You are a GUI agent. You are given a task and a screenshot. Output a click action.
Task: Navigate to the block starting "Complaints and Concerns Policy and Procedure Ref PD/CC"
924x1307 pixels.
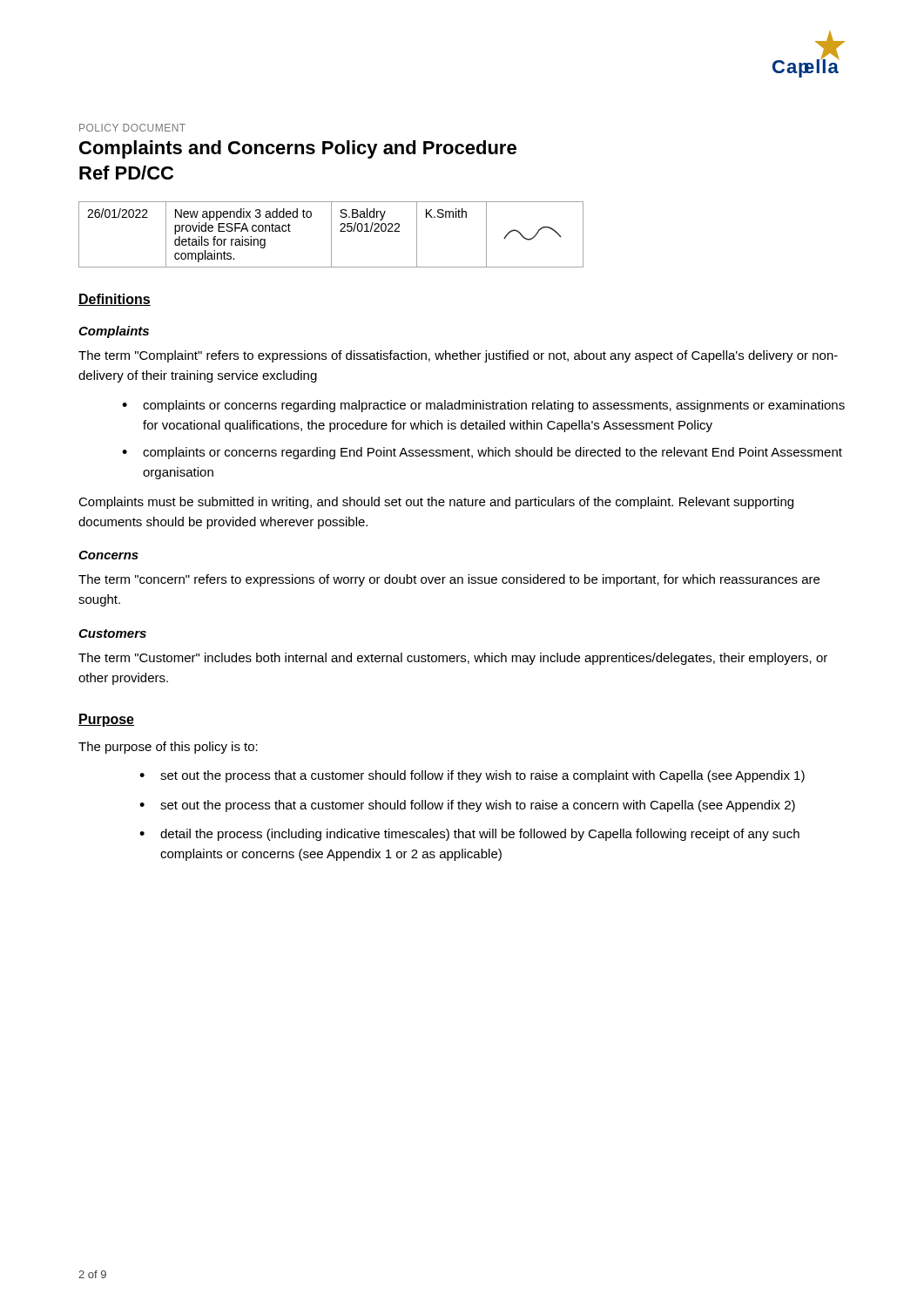point(298,160)
